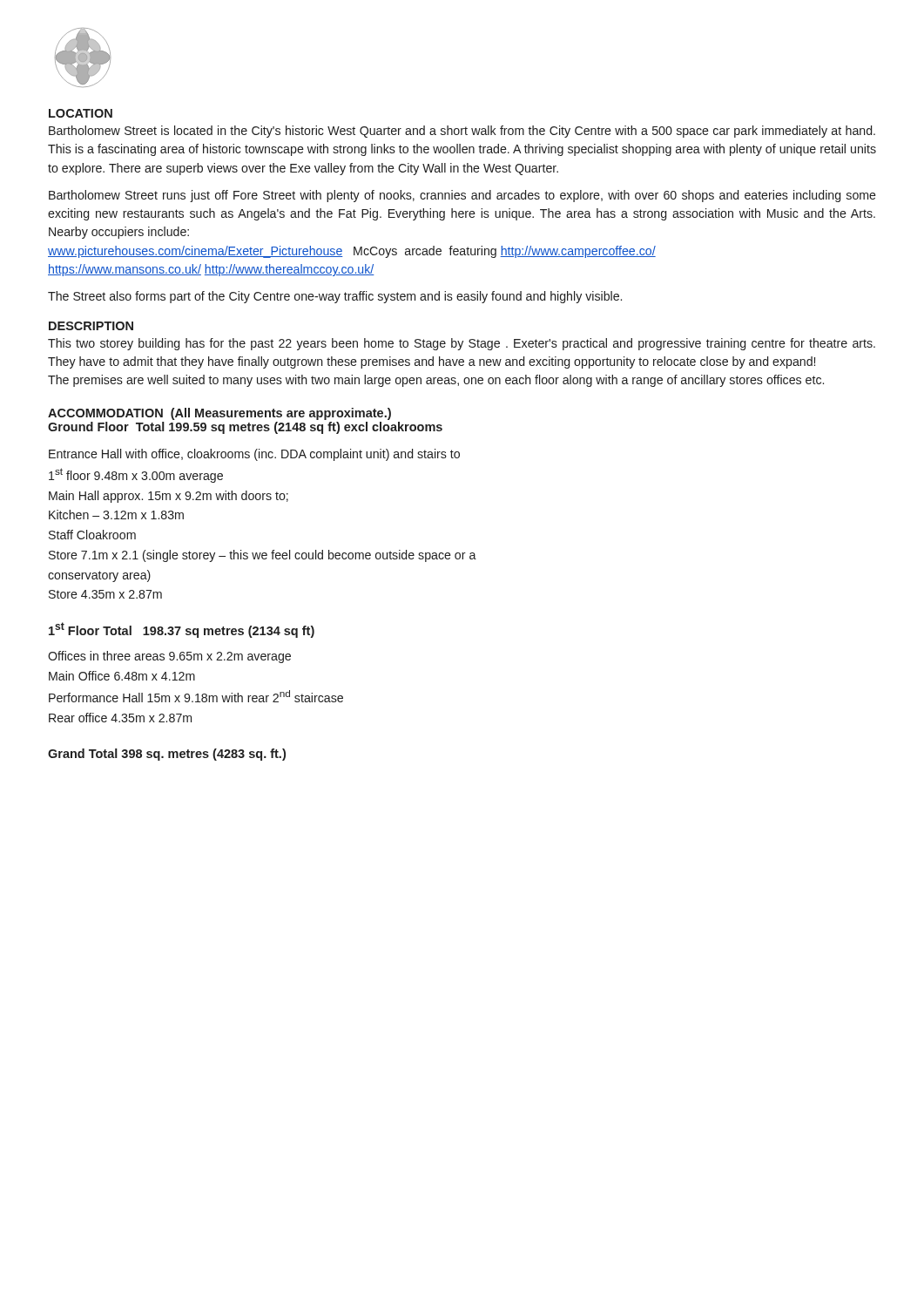This screenshot has width=924, height=1307.
Task: Locate the list item containing "Store 4.35m x 2.87m"
Action: click(x=105, y=595)
